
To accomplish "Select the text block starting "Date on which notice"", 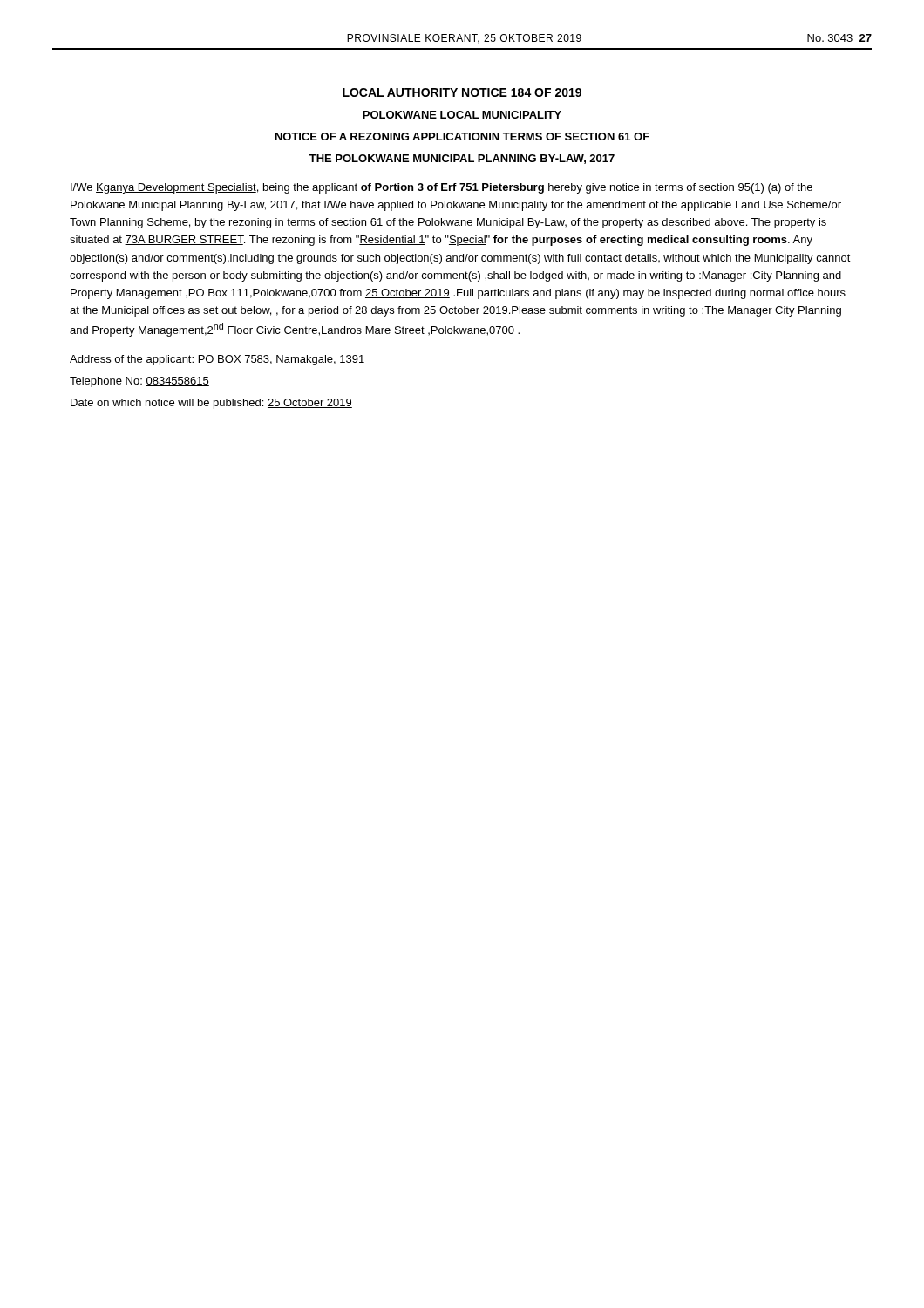I will (211, 402).
